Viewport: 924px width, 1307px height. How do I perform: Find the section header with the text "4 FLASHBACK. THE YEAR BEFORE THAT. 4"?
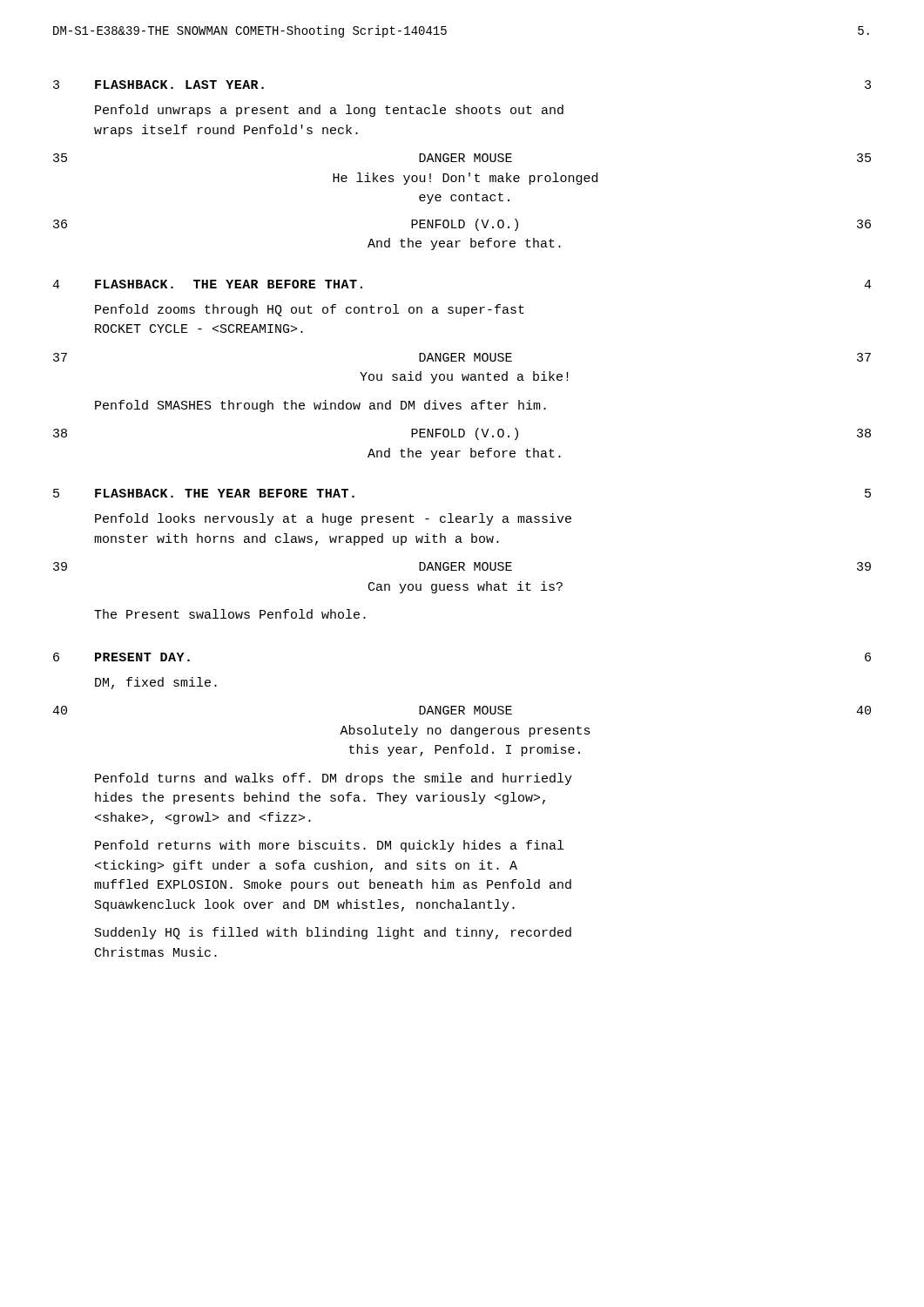click(130, 284)
